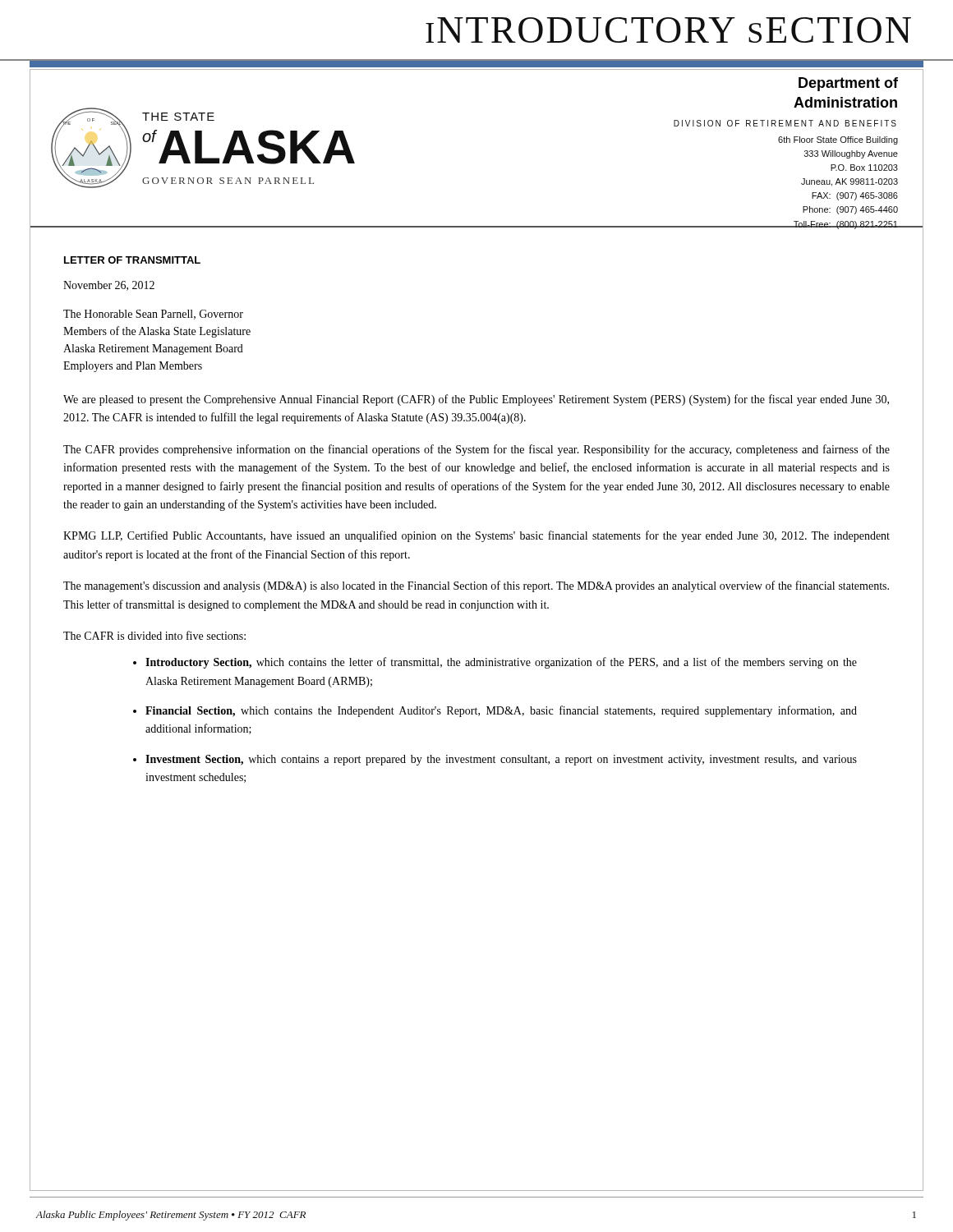953x1232 pixels.
Task: Find the block starting "LETTER OF TRANSMITTAL"
Action: pyautogui.click(x=132, y=260)
